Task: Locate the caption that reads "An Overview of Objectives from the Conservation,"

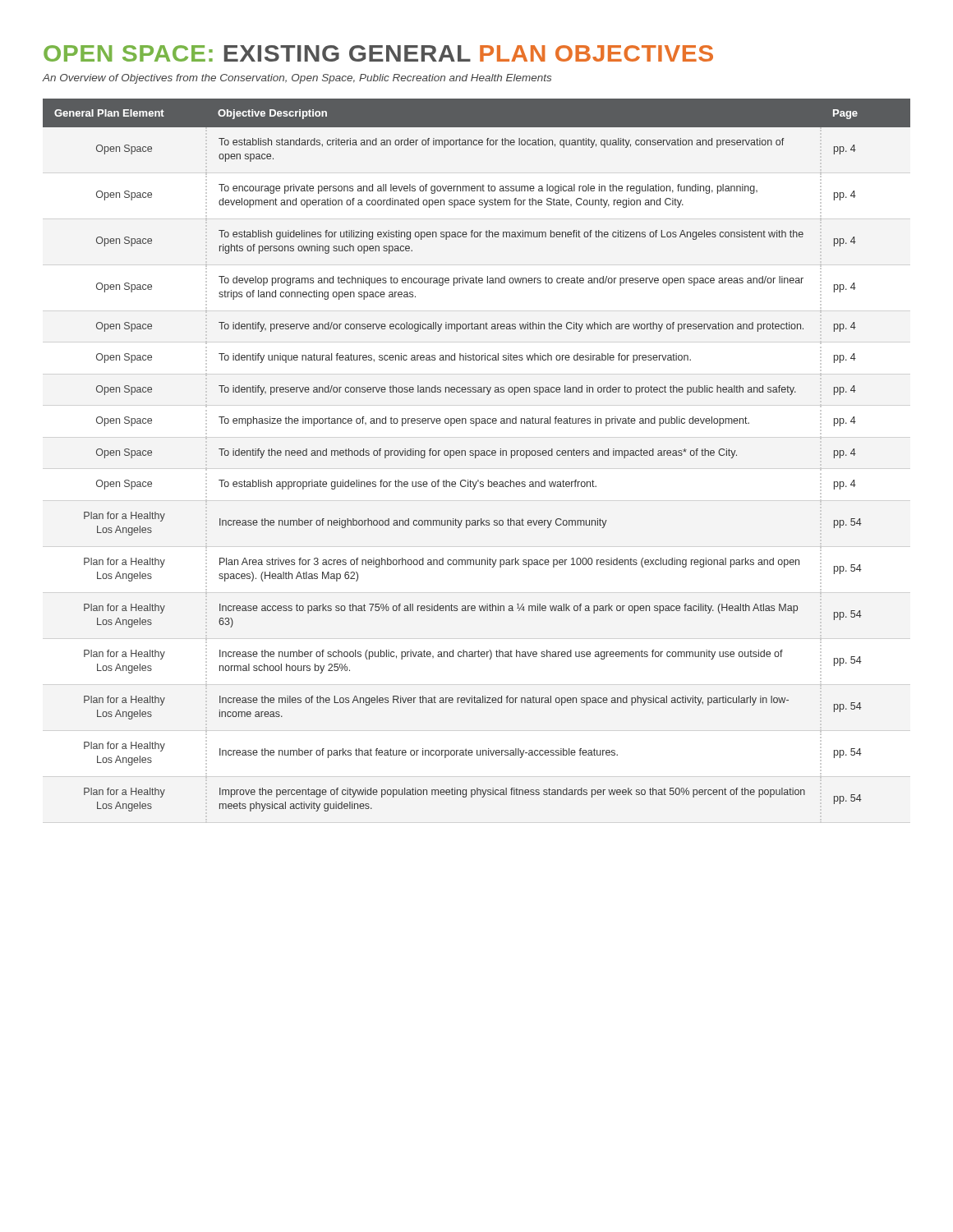Action: pos(297,77)
